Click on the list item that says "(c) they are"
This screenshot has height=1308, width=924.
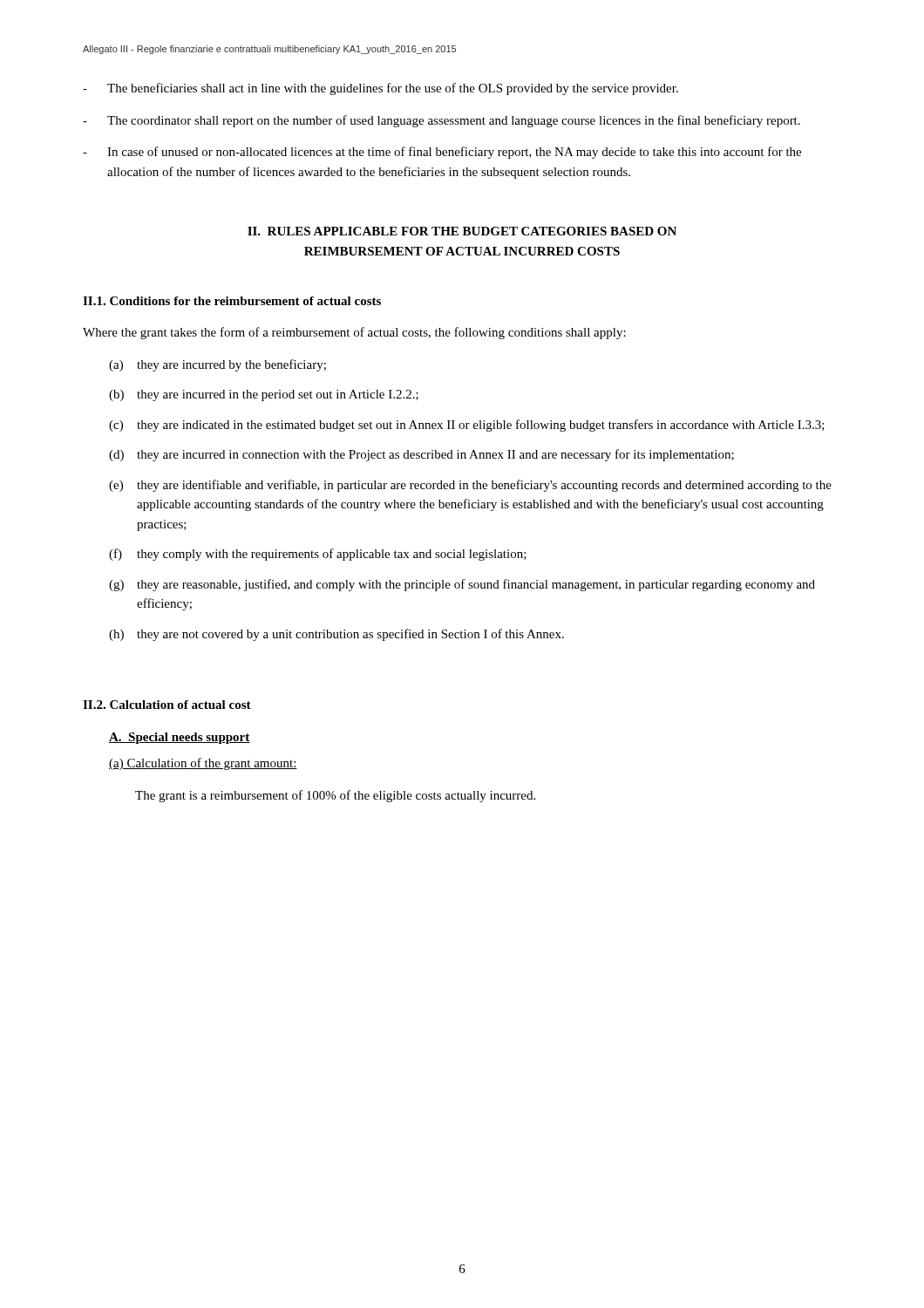(475, 424)
